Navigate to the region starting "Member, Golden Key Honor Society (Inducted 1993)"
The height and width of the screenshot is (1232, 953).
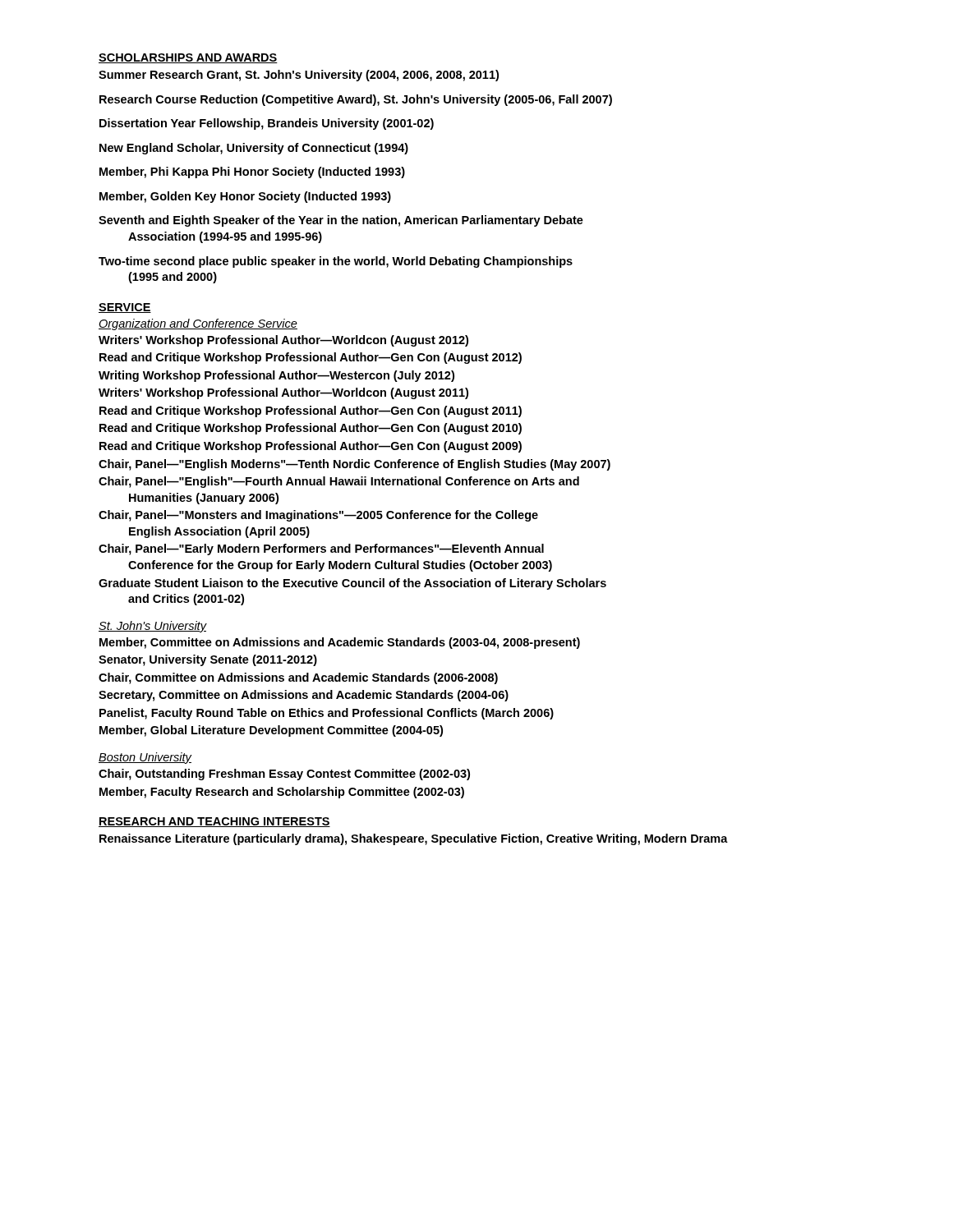click(245, 196)
